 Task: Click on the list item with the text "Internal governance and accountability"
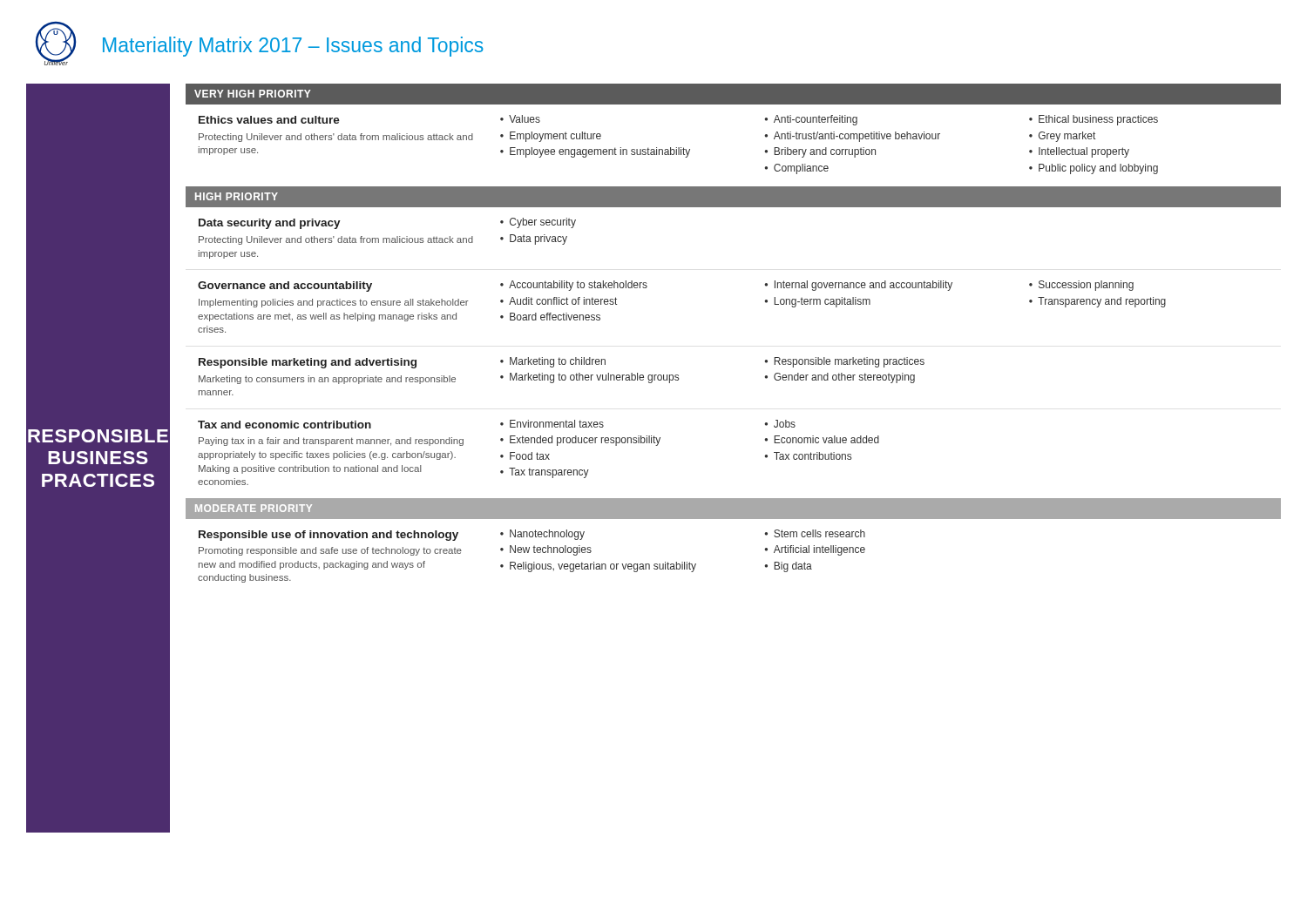[x=863, y=285]
